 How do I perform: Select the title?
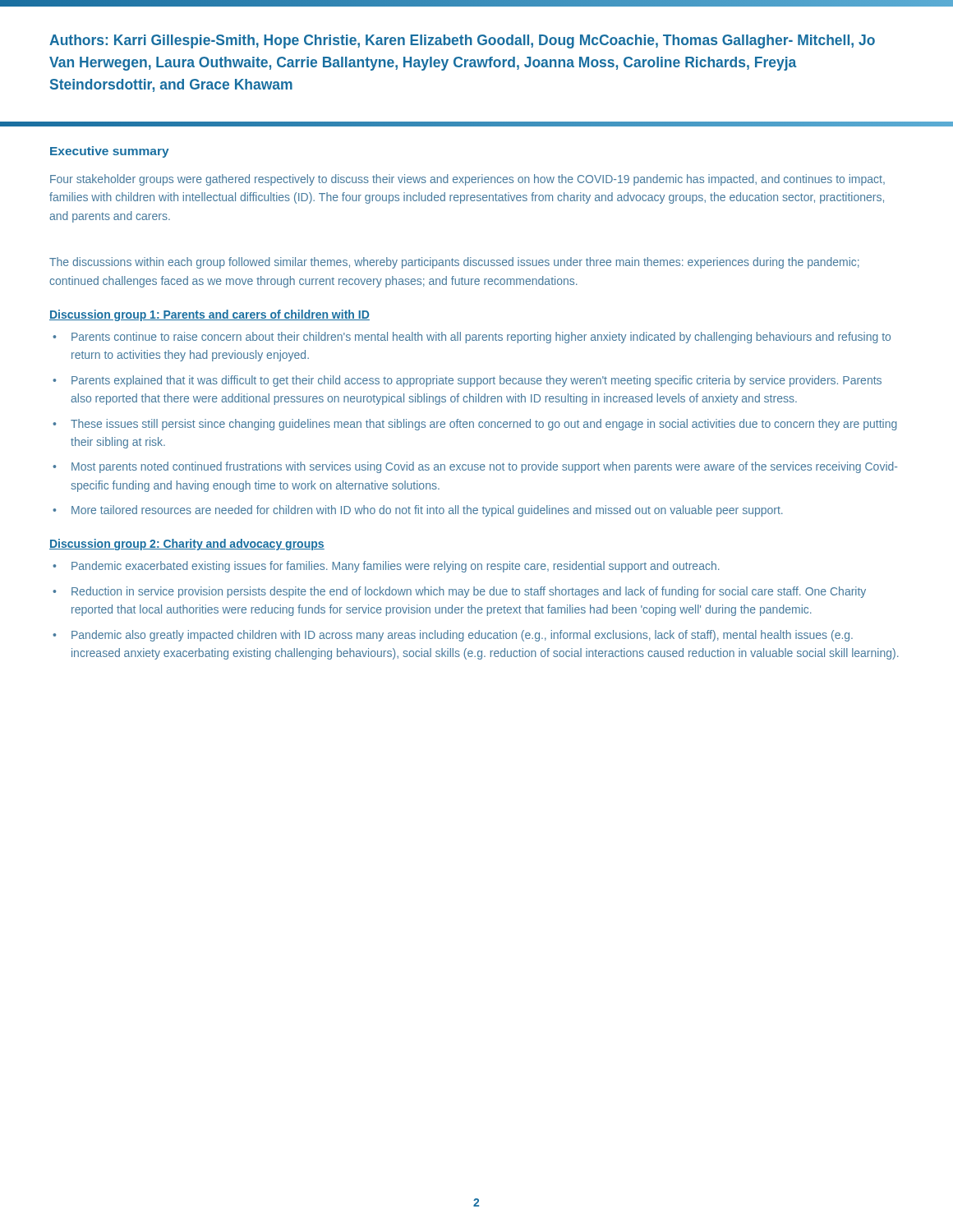point(462,63)
